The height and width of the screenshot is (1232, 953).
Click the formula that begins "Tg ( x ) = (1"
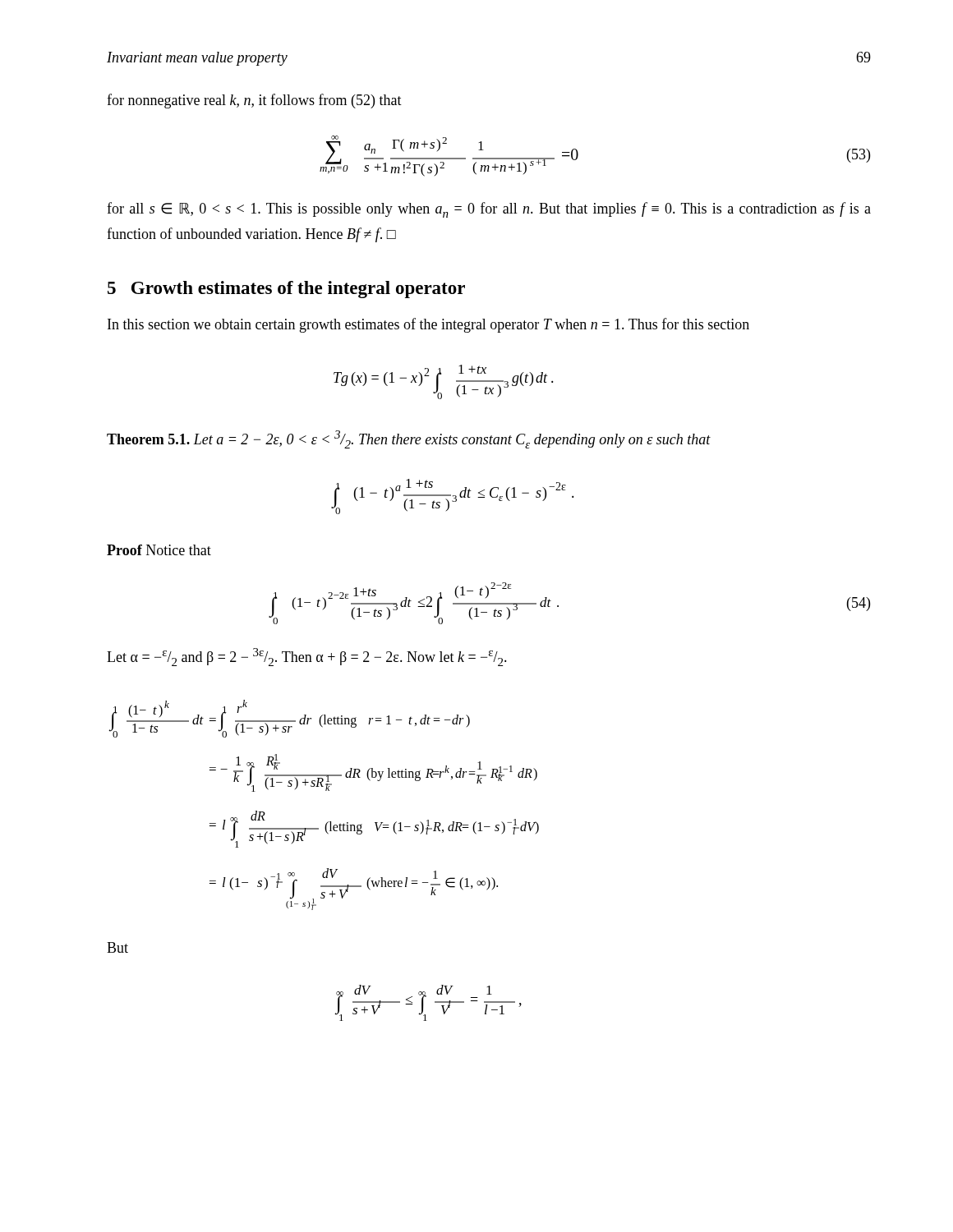coord(489,378)
